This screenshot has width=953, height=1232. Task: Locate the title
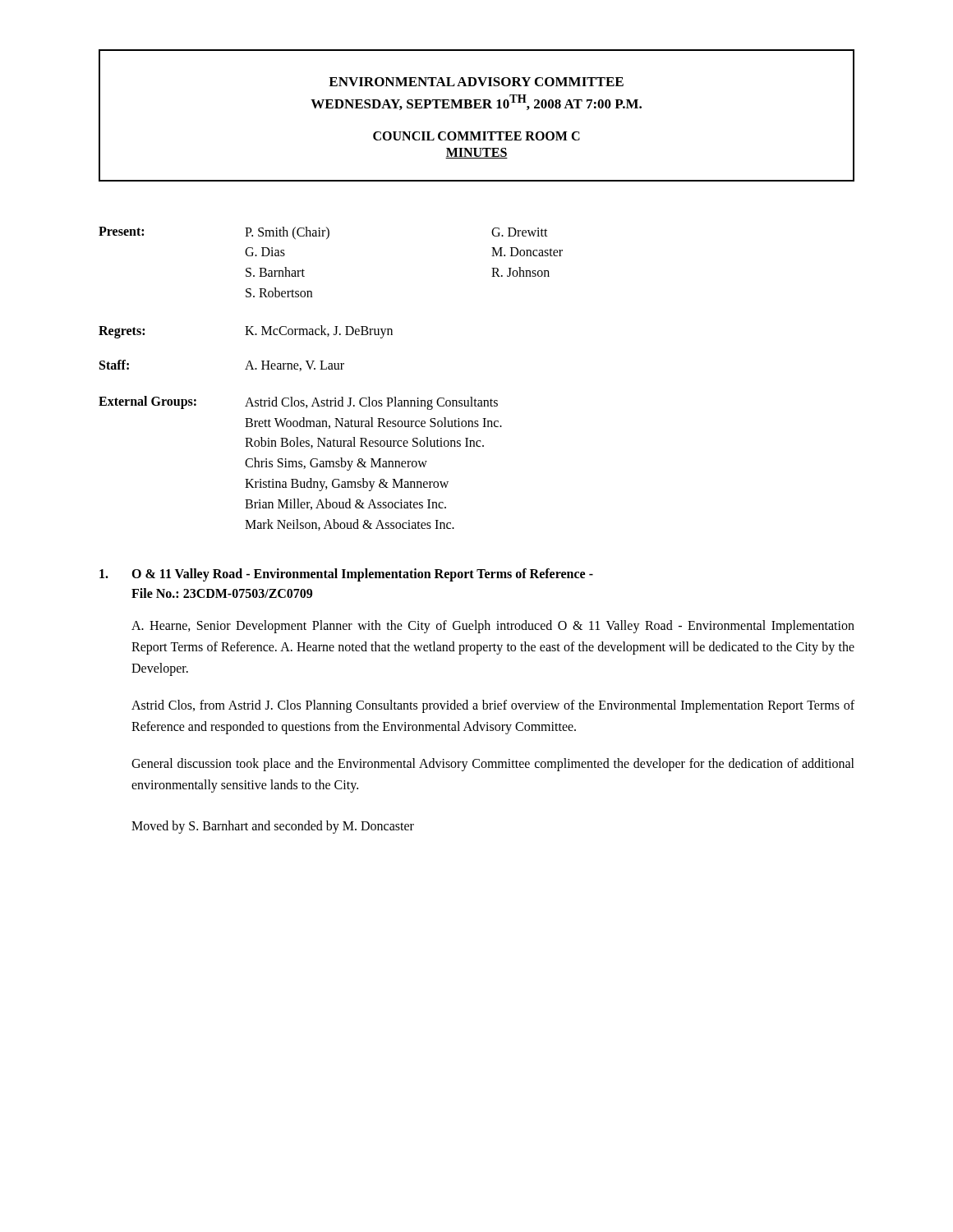tap(476, 117)
